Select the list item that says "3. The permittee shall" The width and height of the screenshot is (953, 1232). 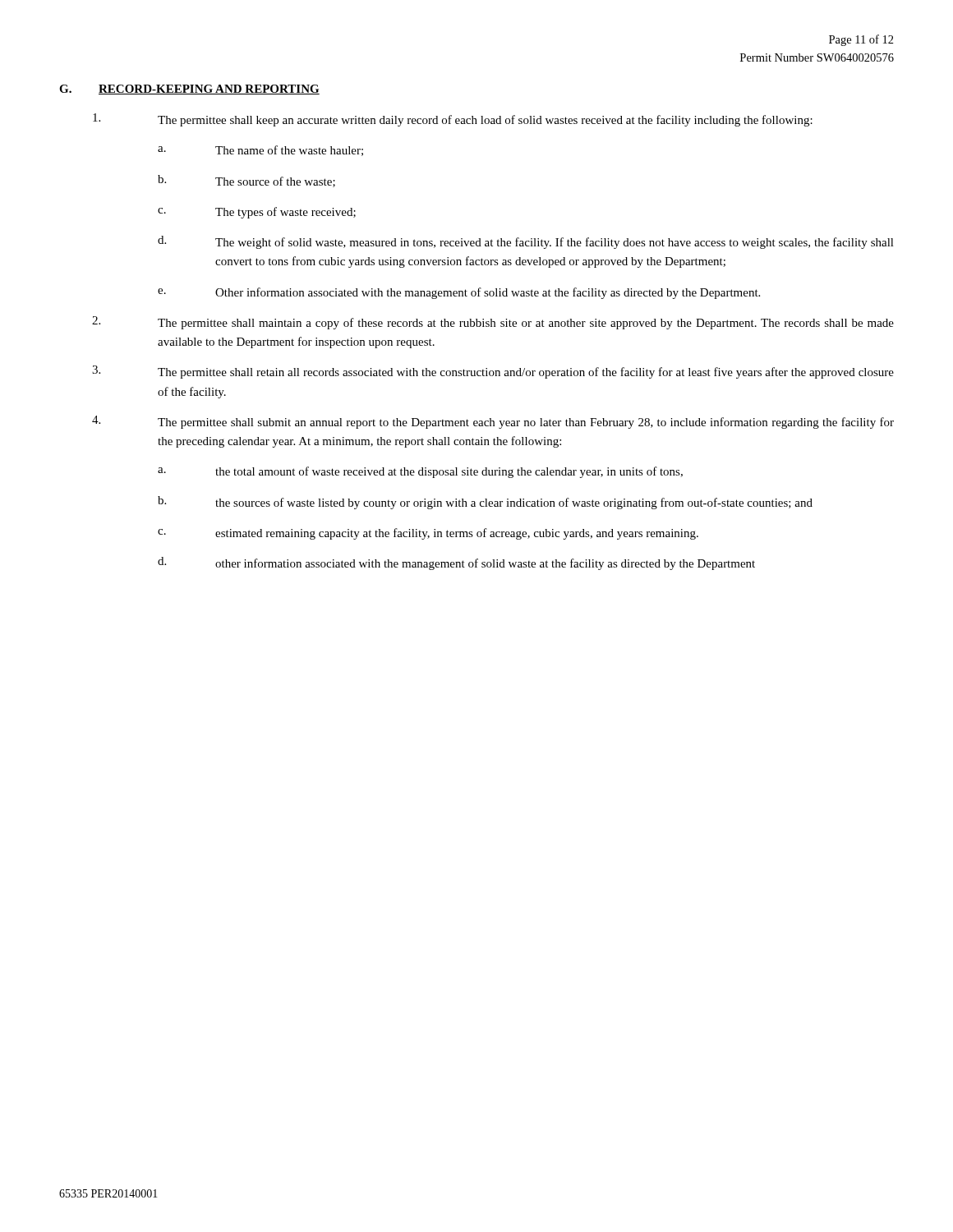click(x=476, y=382)
